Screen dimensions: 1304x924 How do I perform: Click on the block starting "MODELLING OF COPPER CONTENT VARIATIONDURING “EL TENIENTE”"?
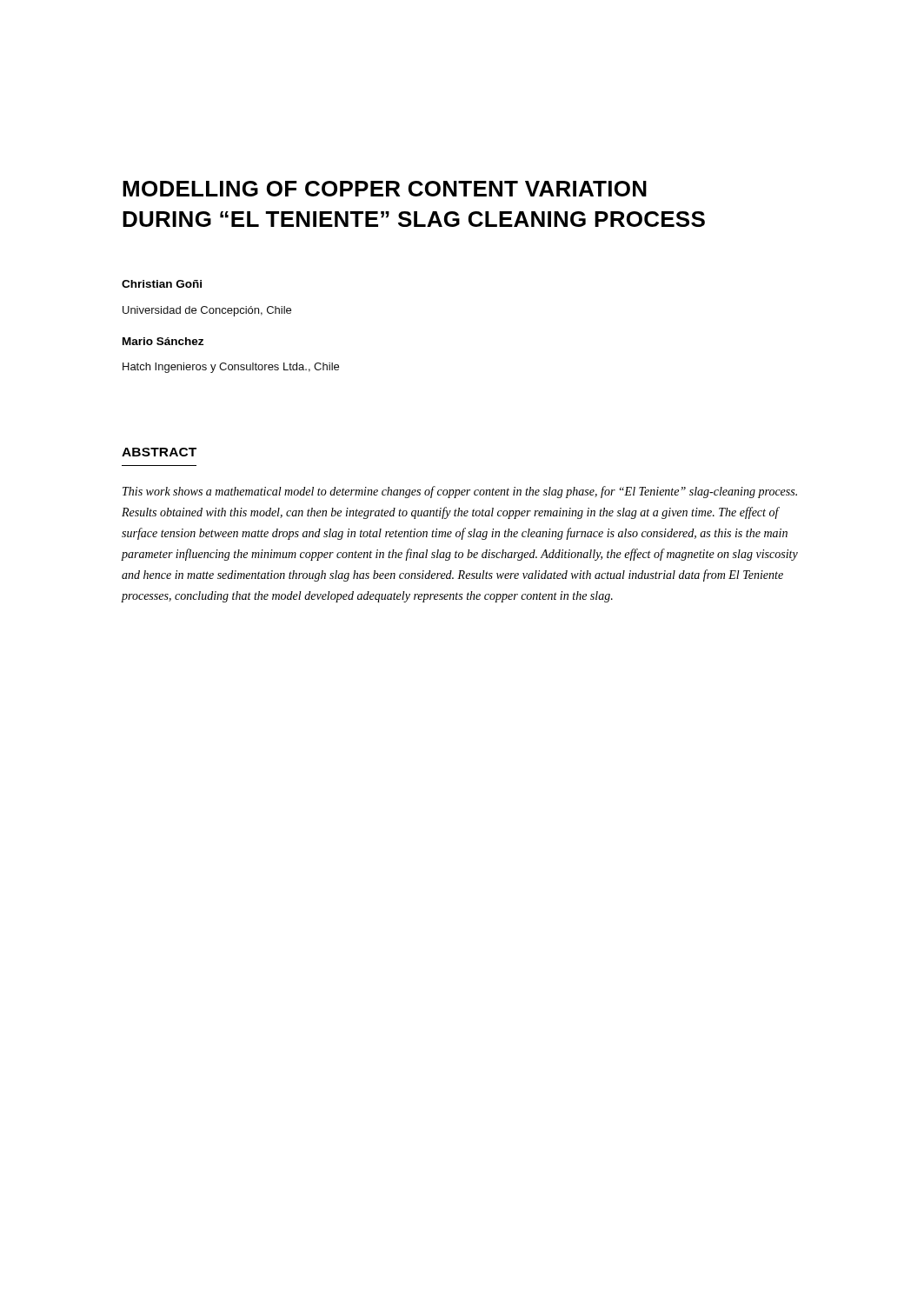462,204
